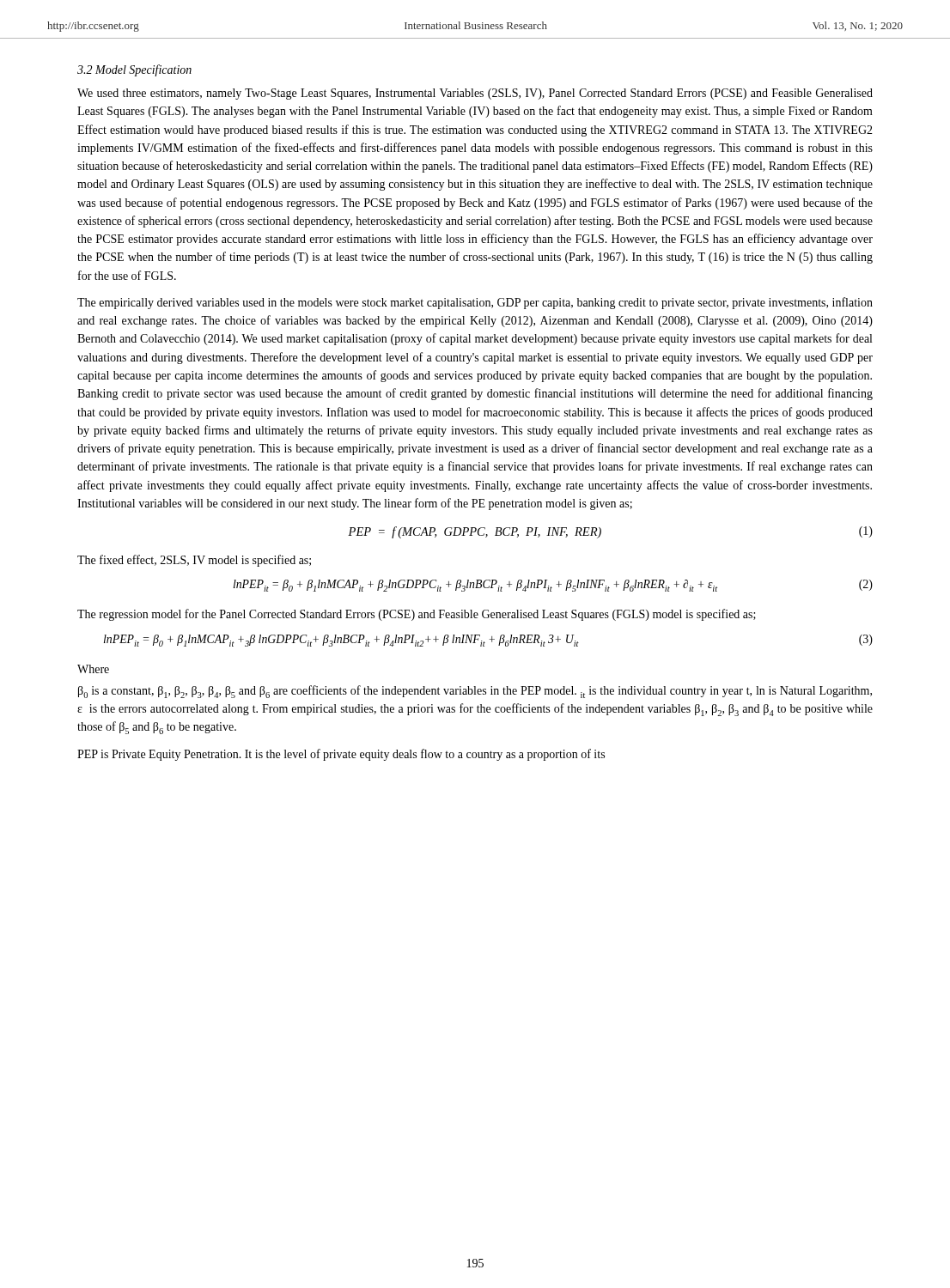Find the element starting "The fixed effect, 2SLS, IV model is specified"

click(x=195, y=560)
